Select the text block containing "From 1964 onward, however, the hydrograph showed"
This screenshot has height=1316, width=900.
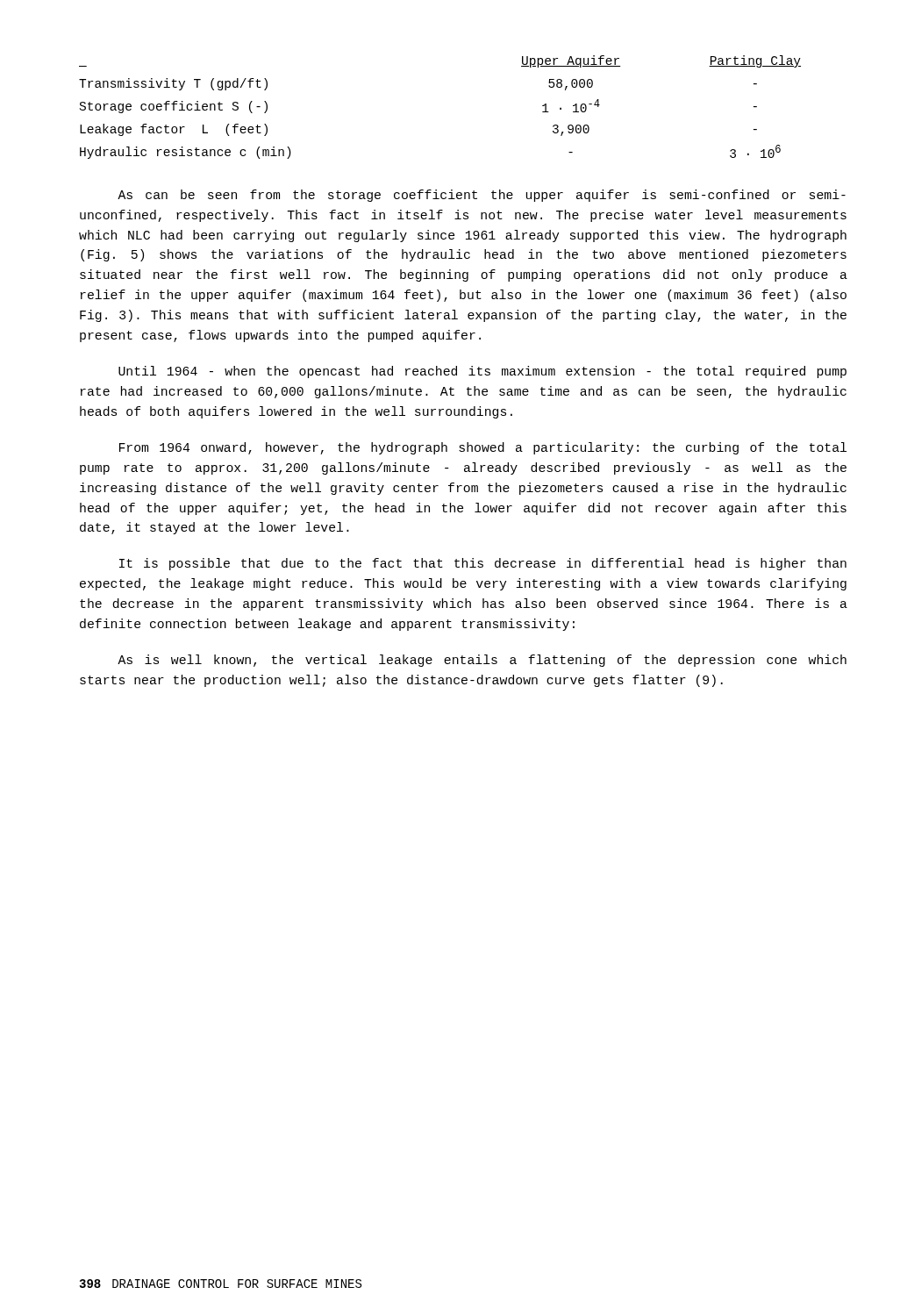(x=463, y=488)
